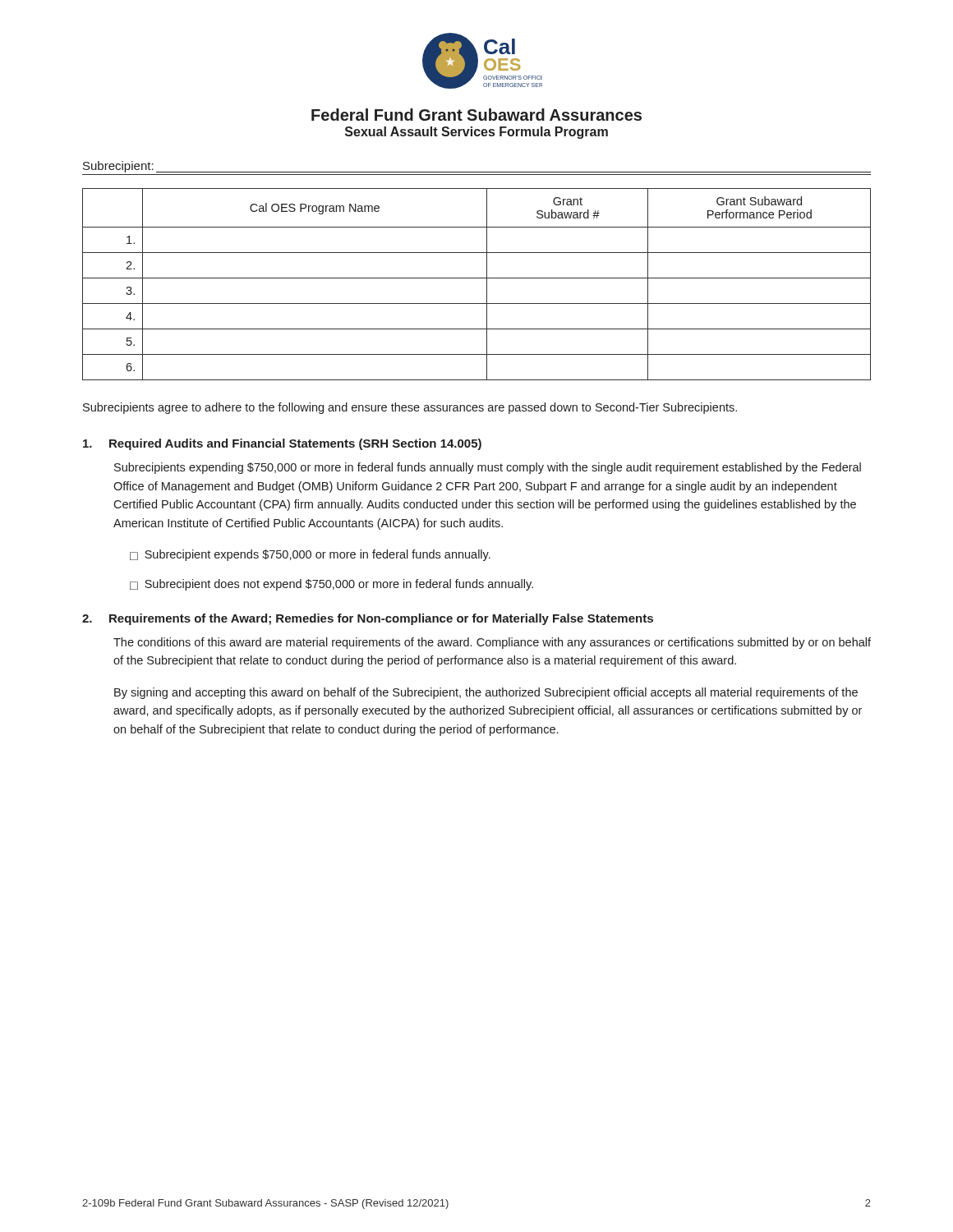
Task: Point to the section header beginning "1. Required Audits"
Action: [282, 443]
